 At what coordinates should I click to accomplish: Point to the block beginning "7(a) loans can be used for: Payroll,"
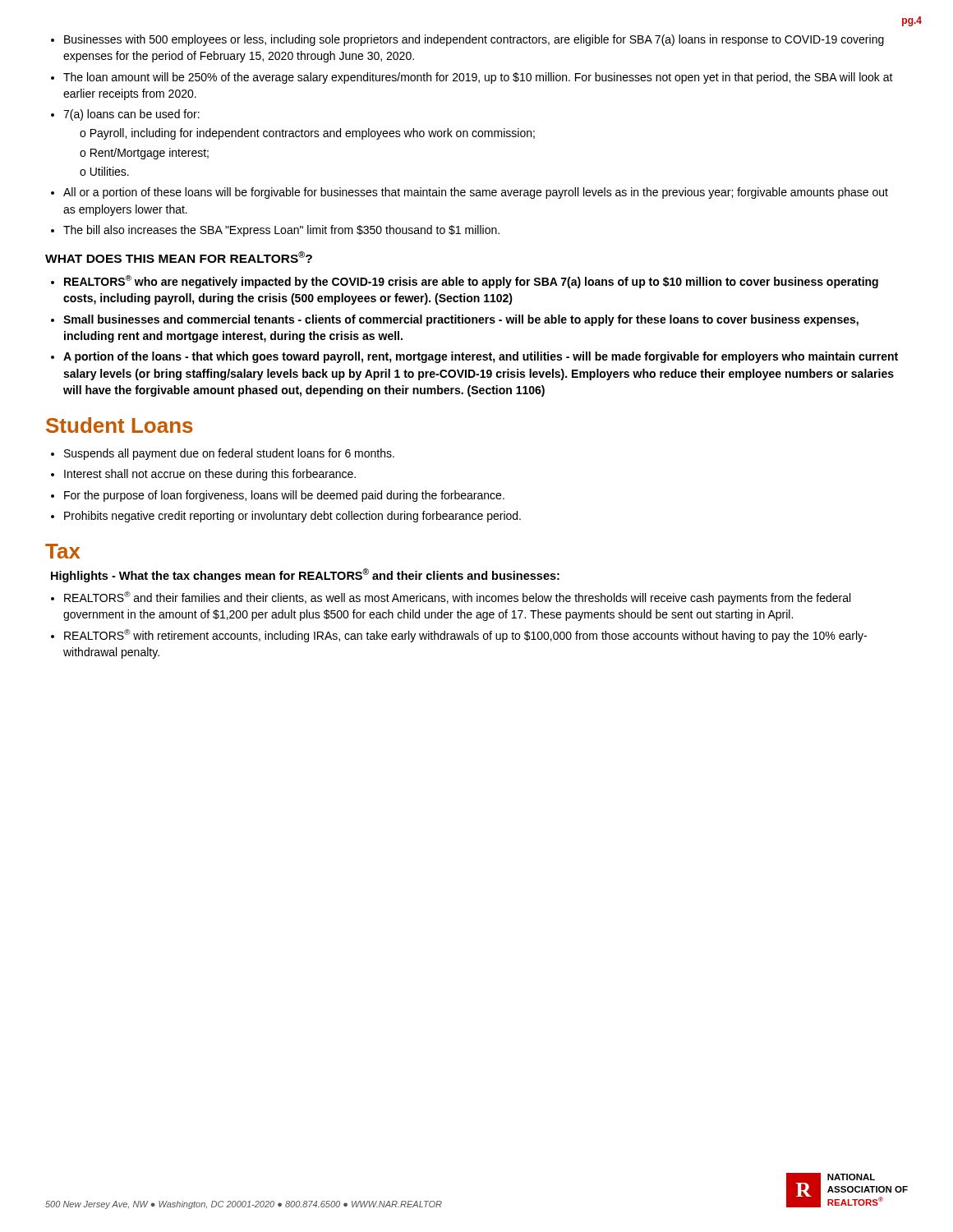pos(486,144)
